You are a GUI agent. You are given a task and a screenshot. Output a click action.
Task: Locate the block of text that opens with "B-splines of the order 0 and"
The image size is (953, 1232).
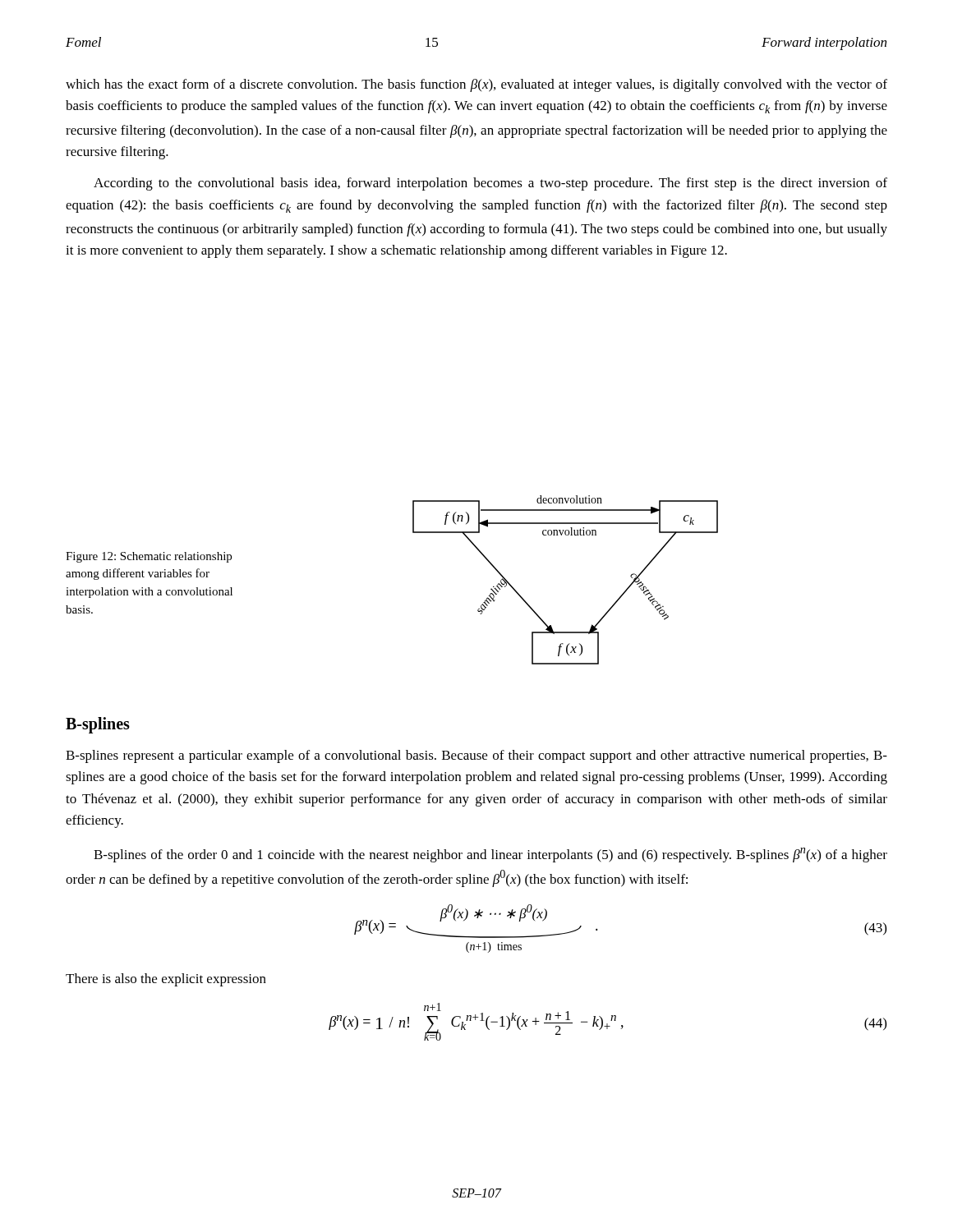pos(476,866)
